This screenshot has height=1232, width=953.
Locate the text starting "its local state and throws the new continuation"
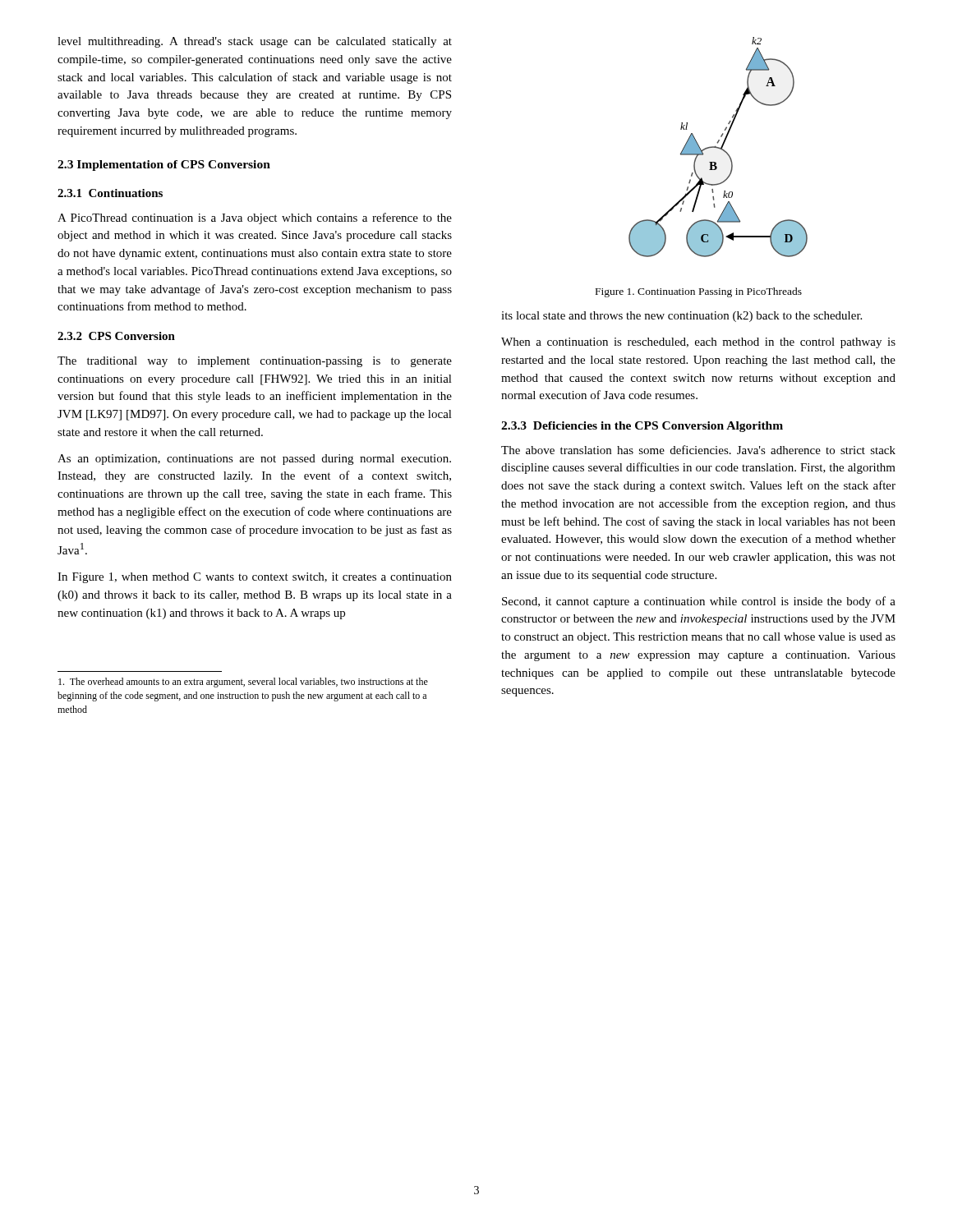(x=698, y=316)
